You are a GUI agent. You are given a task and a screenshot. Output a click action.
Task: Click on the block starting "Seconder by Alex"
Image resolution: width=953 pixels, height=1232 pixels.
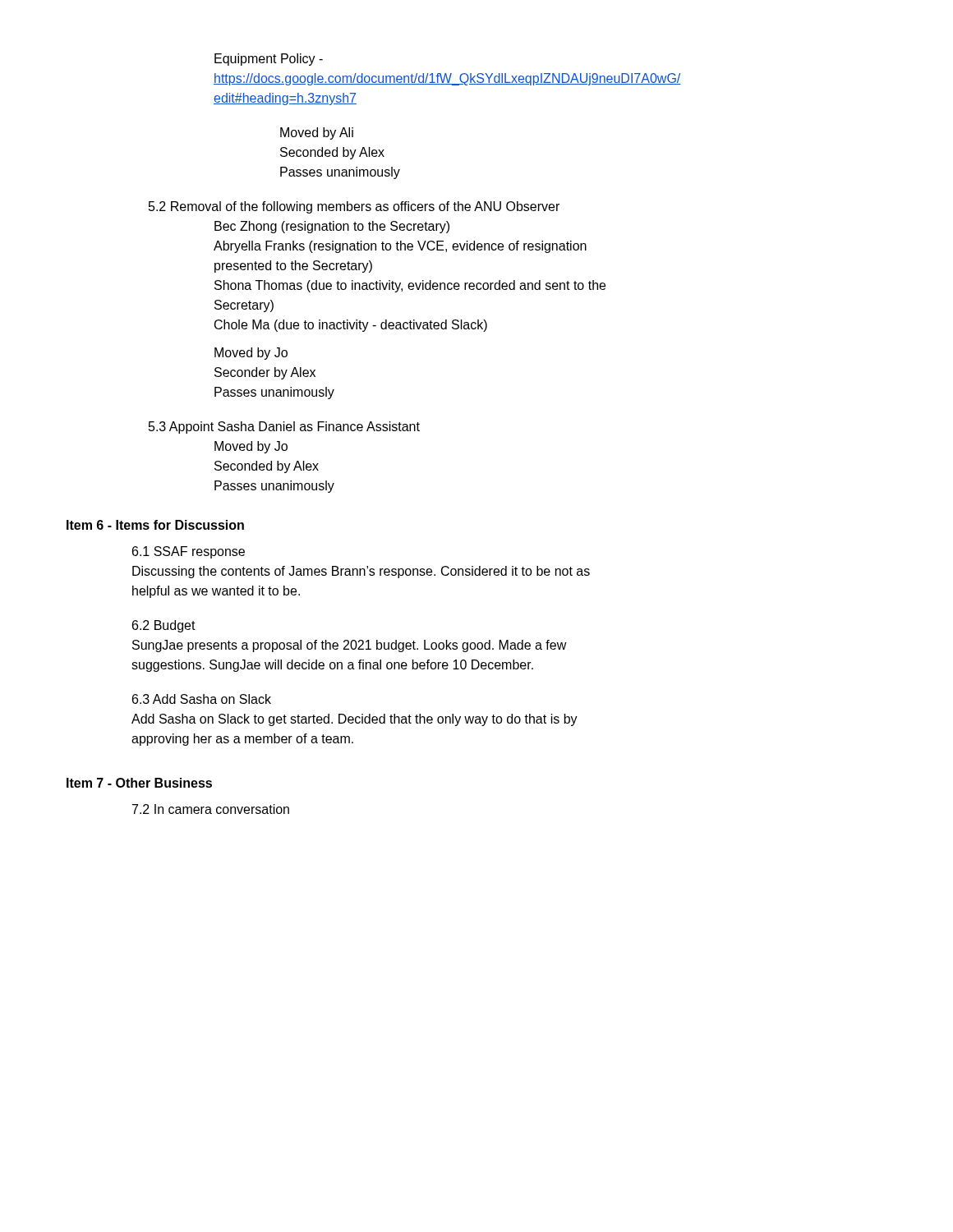click(x=265, y=372)
